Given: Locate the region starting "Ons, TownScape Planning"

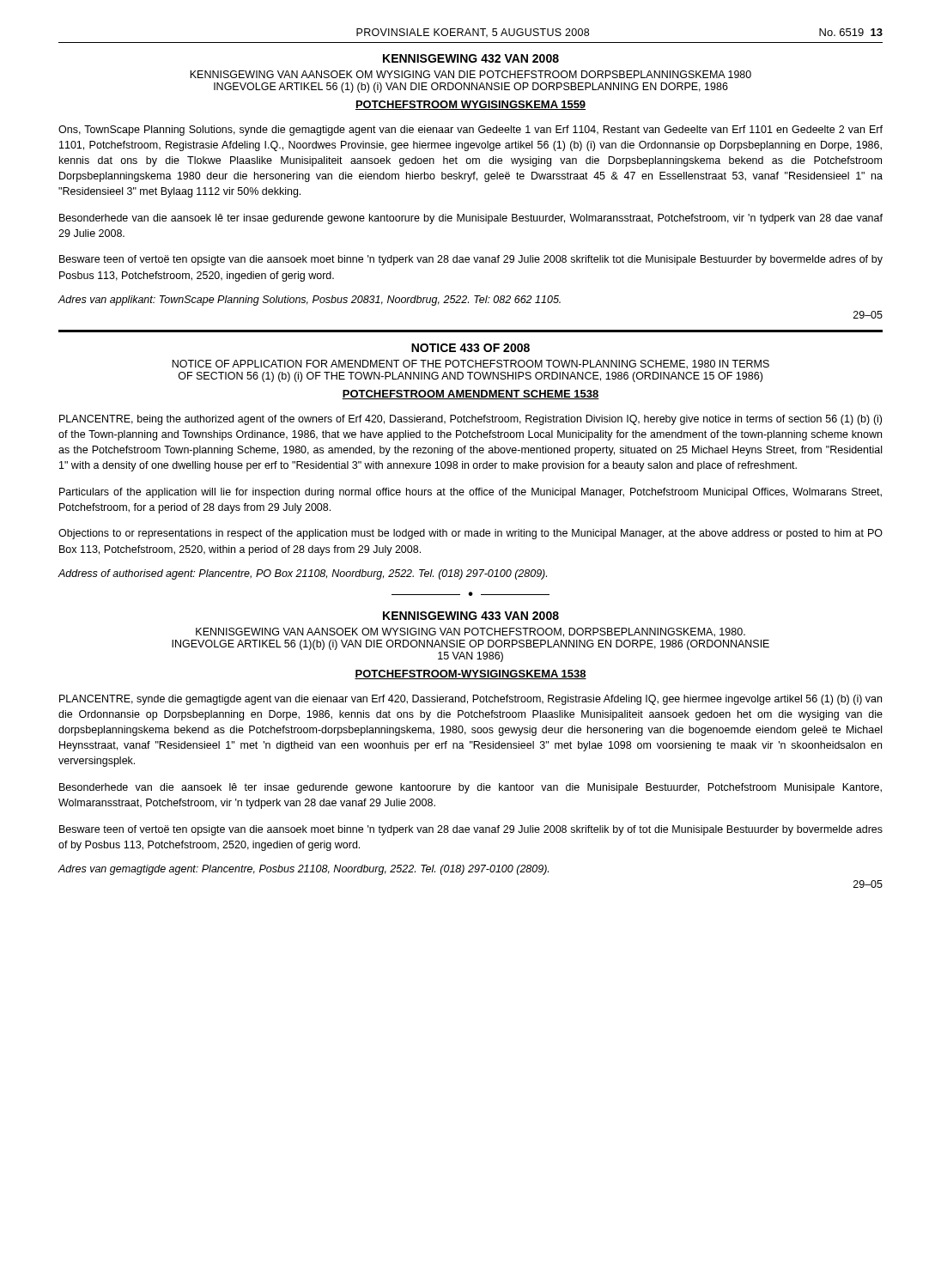Looking at the screenshot, I should coord(470,160).
